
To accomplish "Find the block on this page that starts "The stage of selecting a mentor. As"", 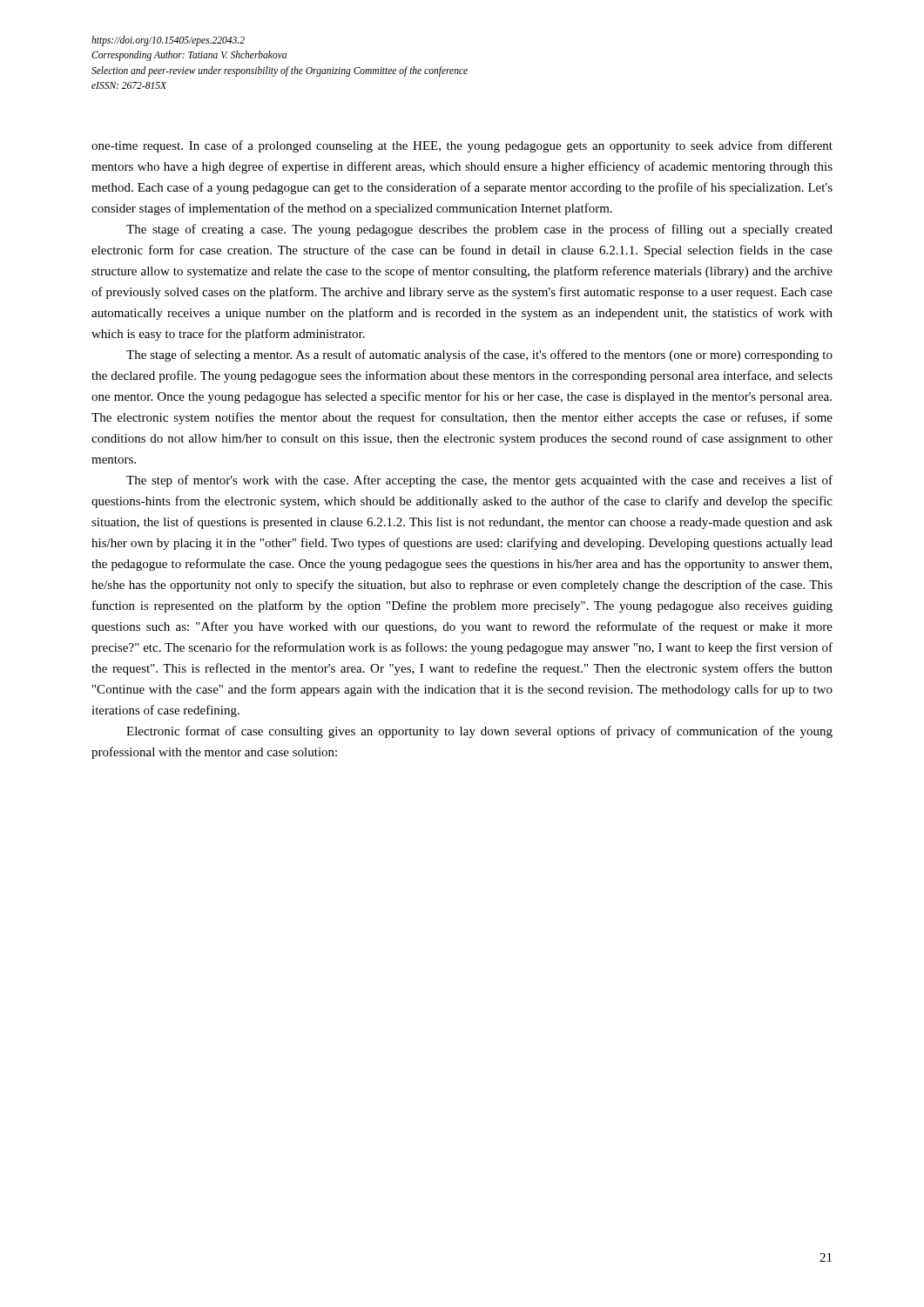I will coord(462,407).
